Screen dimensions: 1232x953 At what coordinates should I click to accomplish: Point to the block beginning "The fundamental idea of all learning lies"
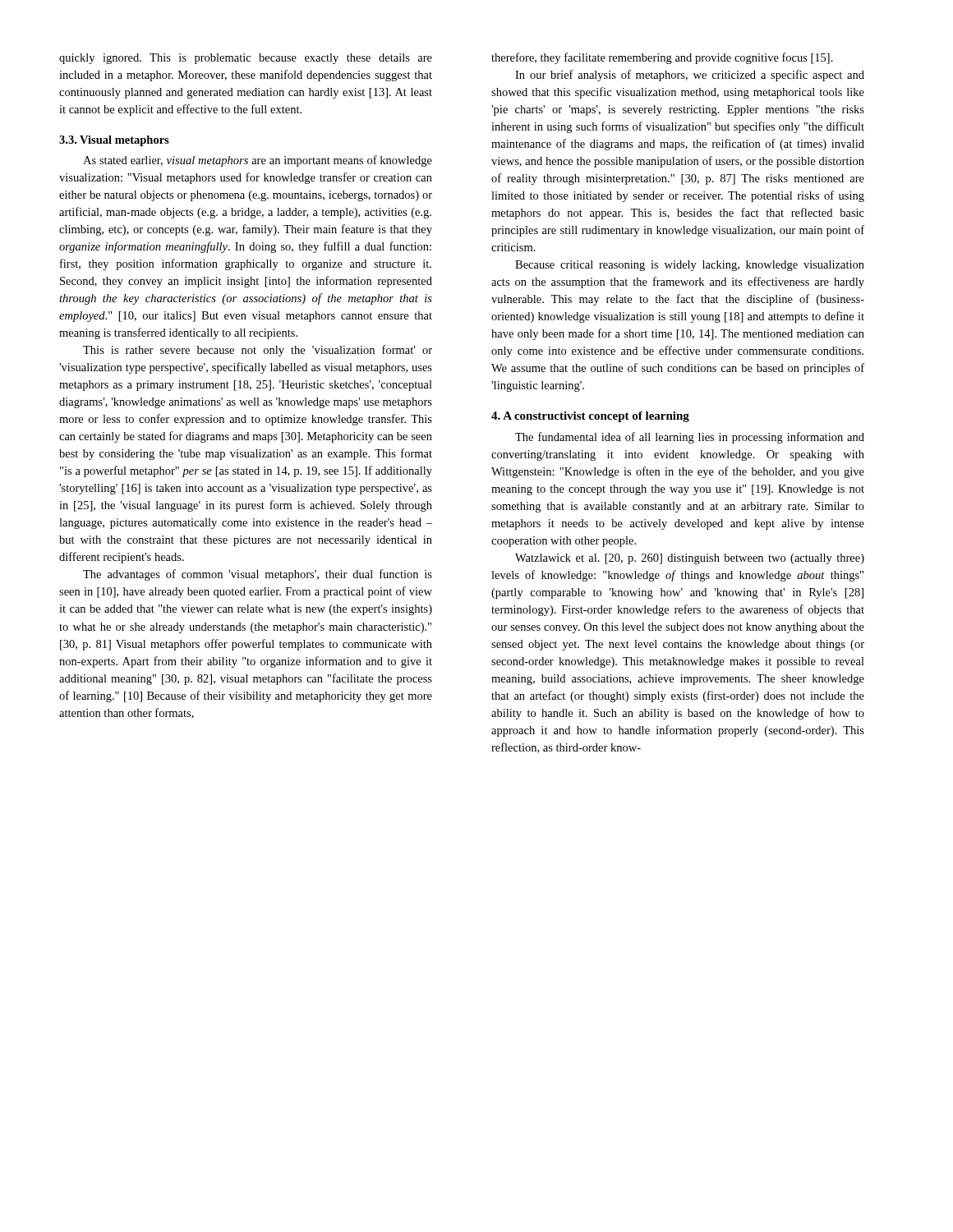point(678,489)
